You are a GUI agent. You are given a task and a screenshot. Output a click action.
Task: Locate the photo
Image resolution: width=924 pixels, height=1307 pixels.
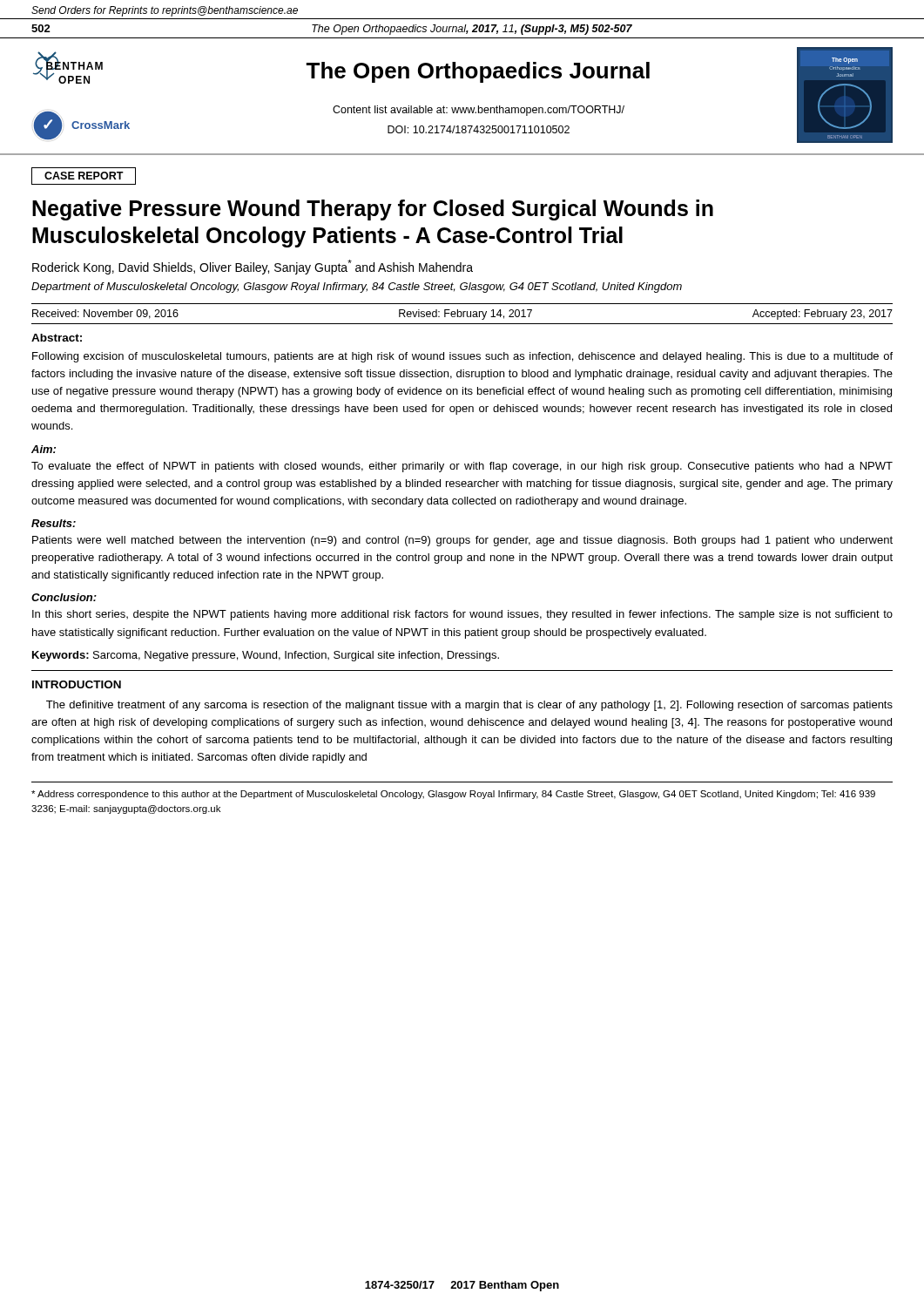(x=845, y=95)
